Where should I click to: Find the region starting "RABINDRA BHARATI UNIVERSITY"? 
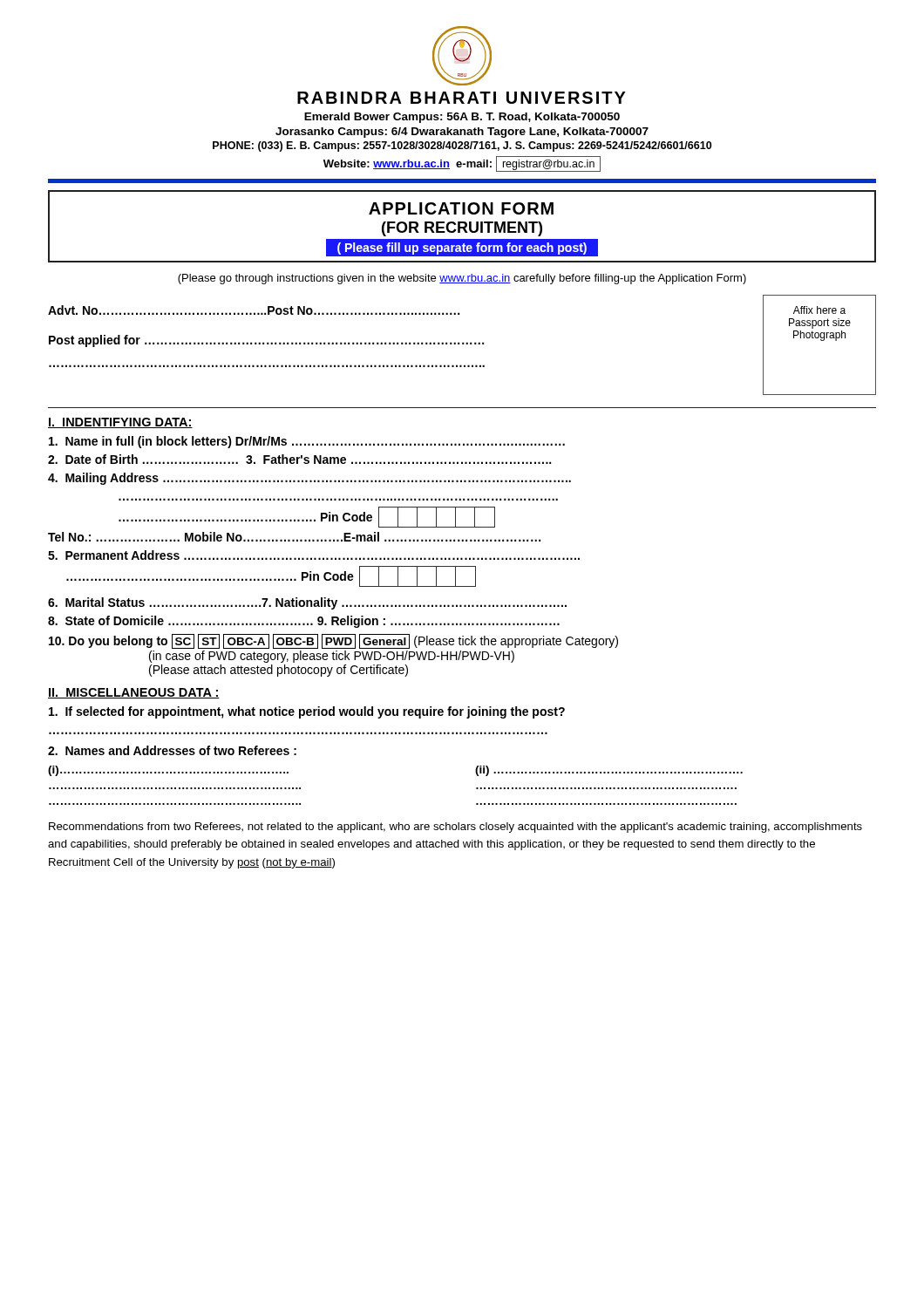(x=462, y=98)
